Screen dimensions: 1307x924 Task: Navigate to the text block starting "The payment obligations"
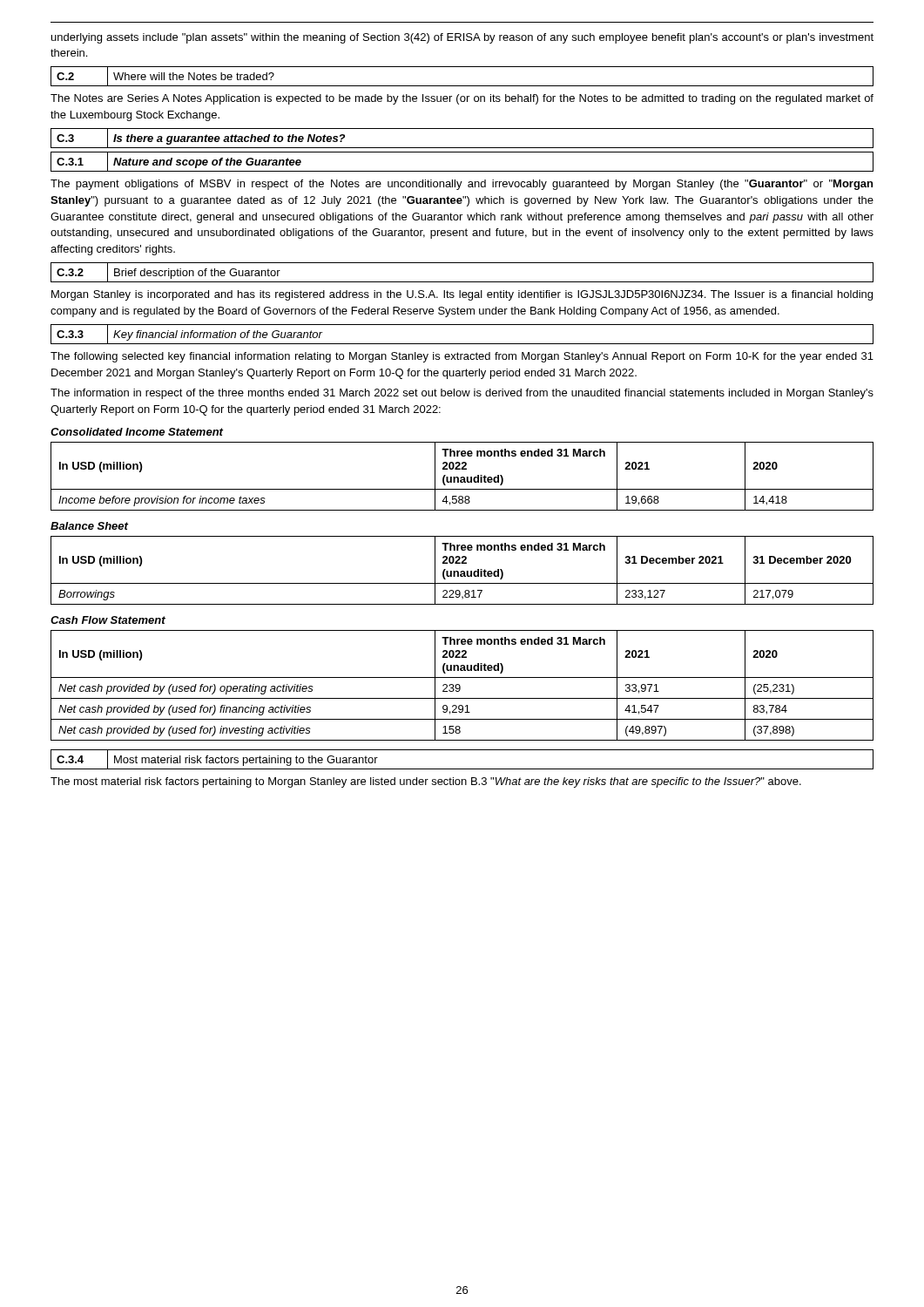462,216
